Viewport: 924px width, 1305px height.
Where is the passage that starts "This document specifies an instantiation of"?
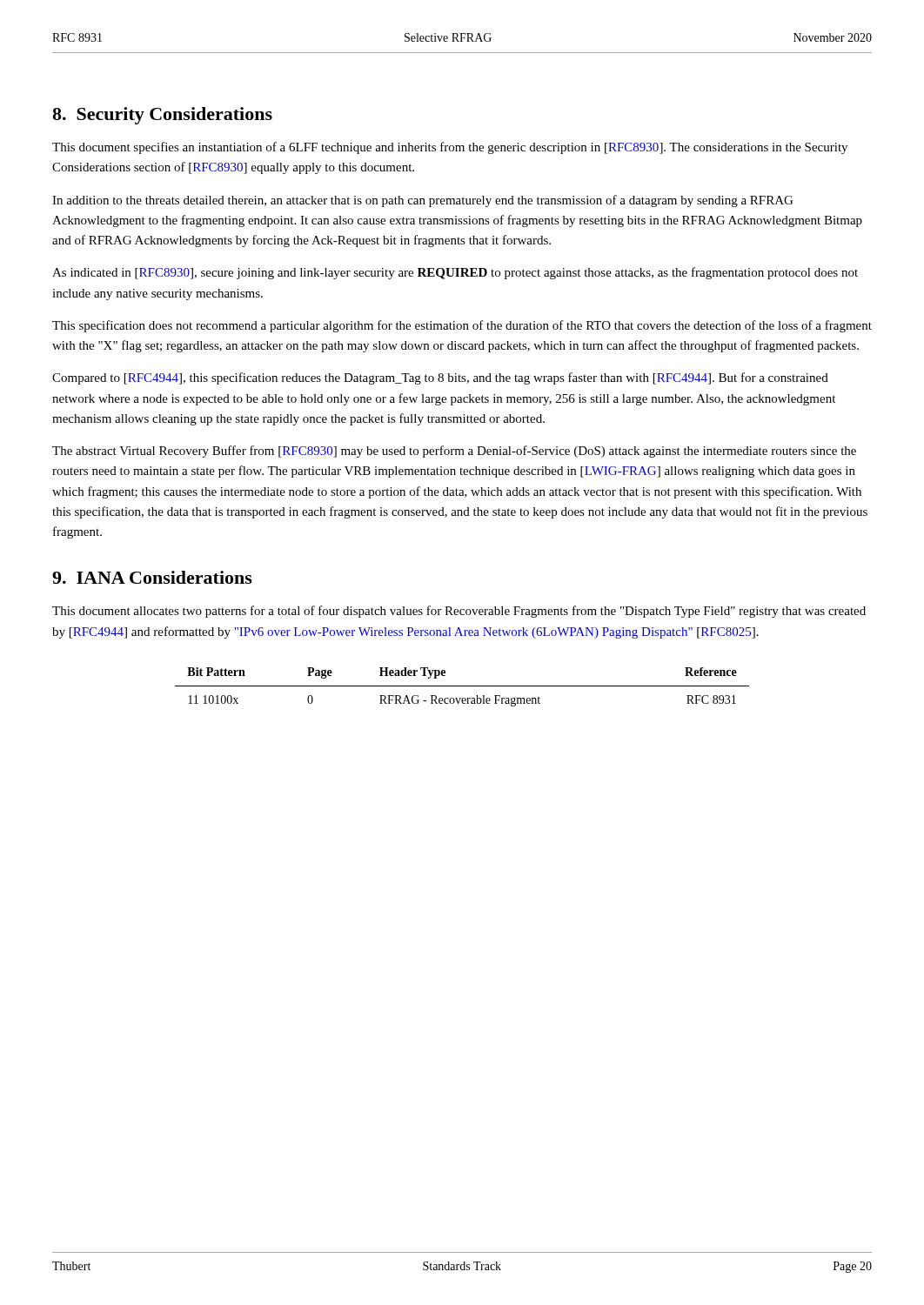click(450, 157)
